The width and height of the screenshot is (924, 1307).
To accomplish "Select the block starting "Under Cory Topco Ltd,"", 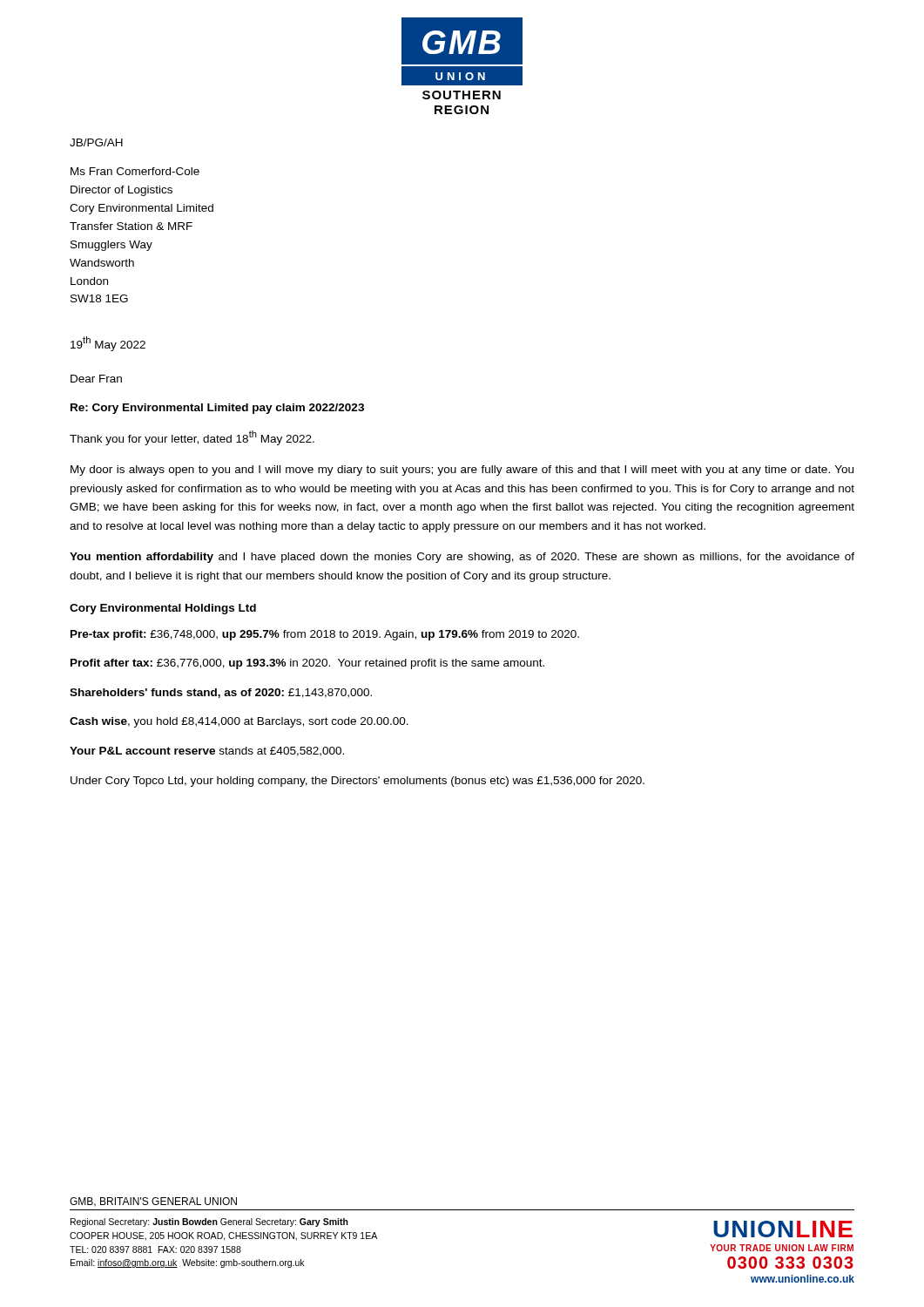I will tap(357, 780).
